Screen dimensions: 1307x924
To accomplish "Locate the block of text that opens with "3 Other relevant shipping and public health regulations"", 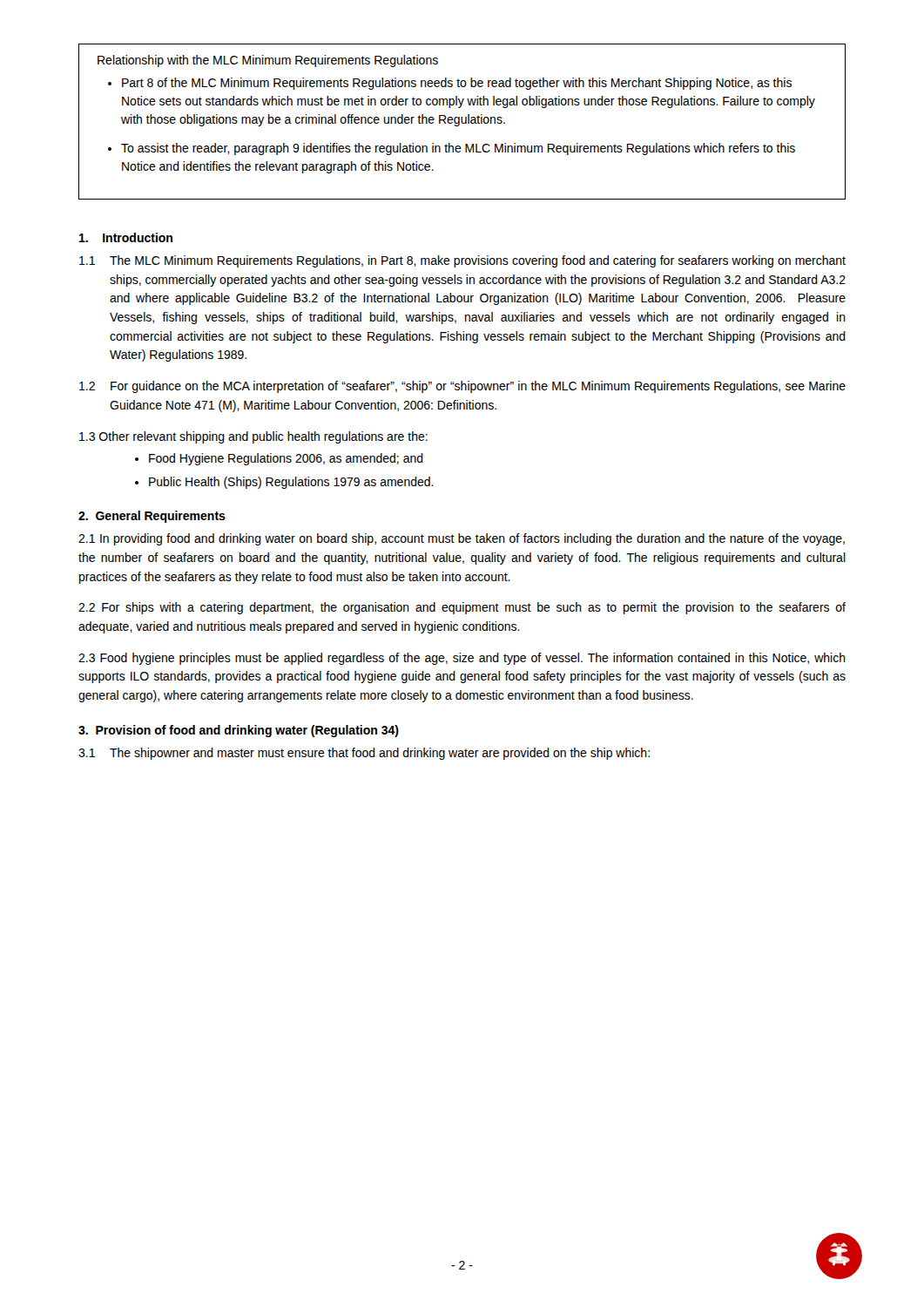I will 253,436.
